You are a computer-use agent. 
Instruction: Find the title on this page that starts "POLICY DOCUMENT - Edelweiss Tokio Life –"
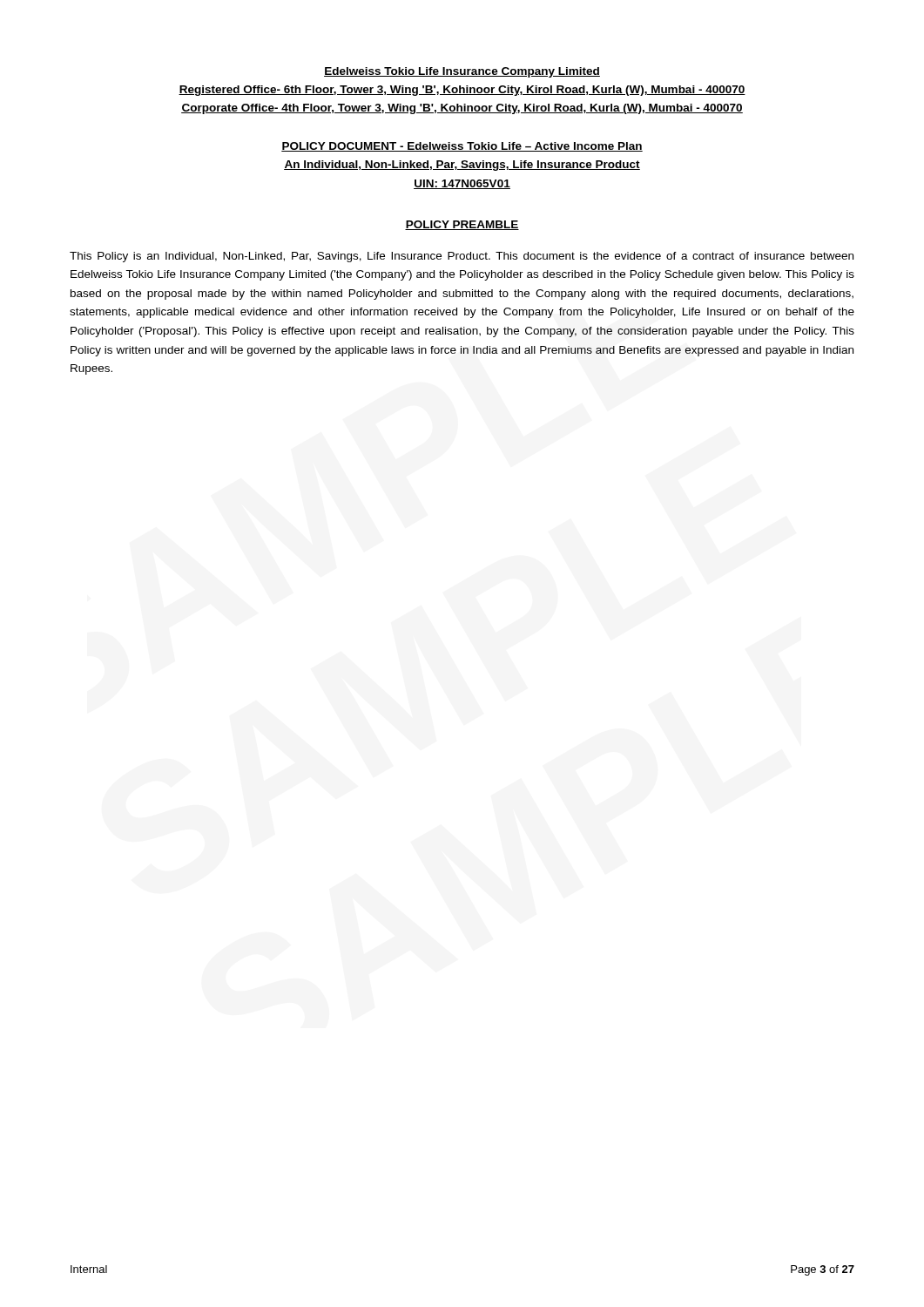(462, 165)
